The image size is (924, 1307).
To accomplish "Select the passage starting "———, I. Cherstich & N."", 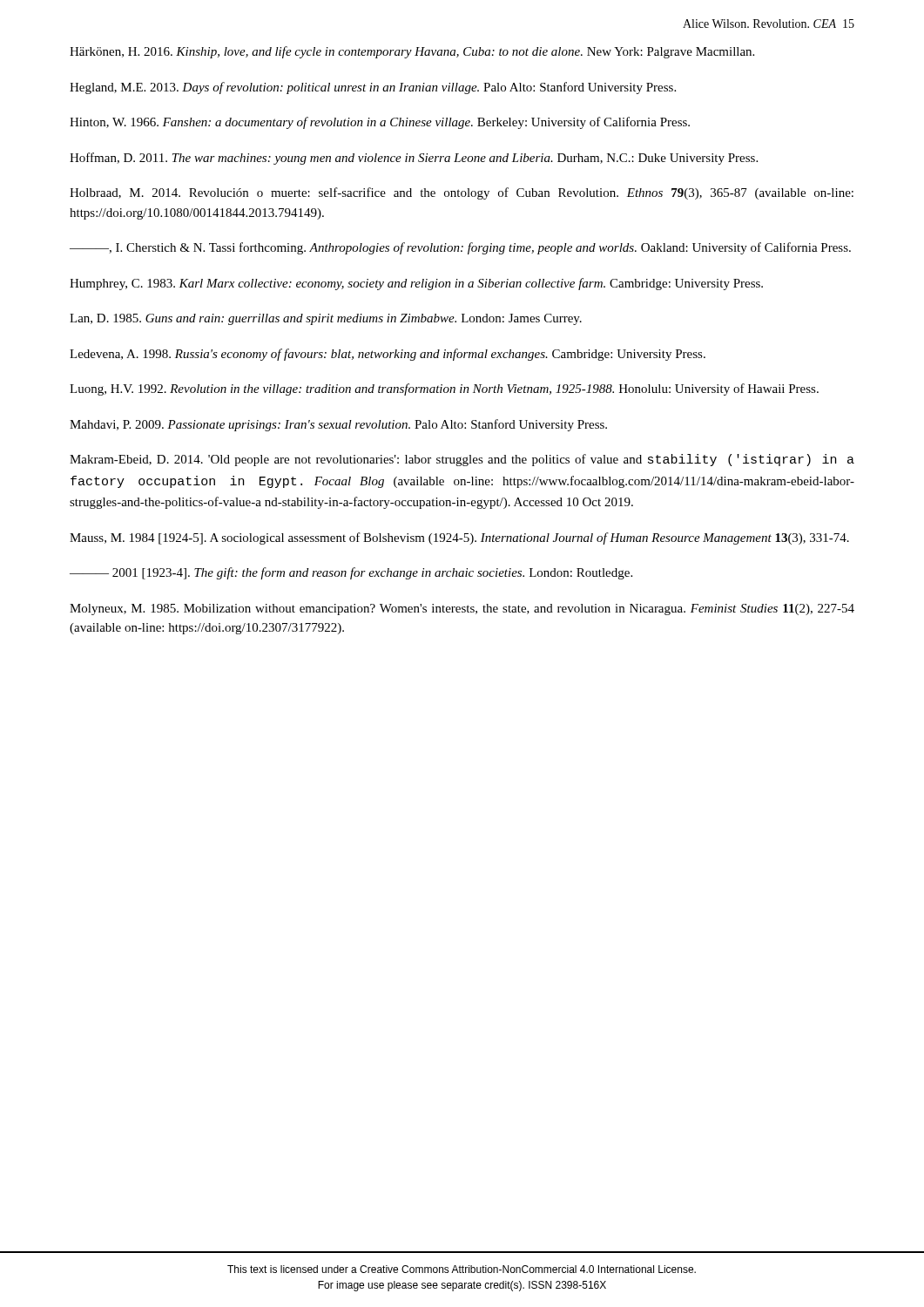I will (x=462, y=248).
